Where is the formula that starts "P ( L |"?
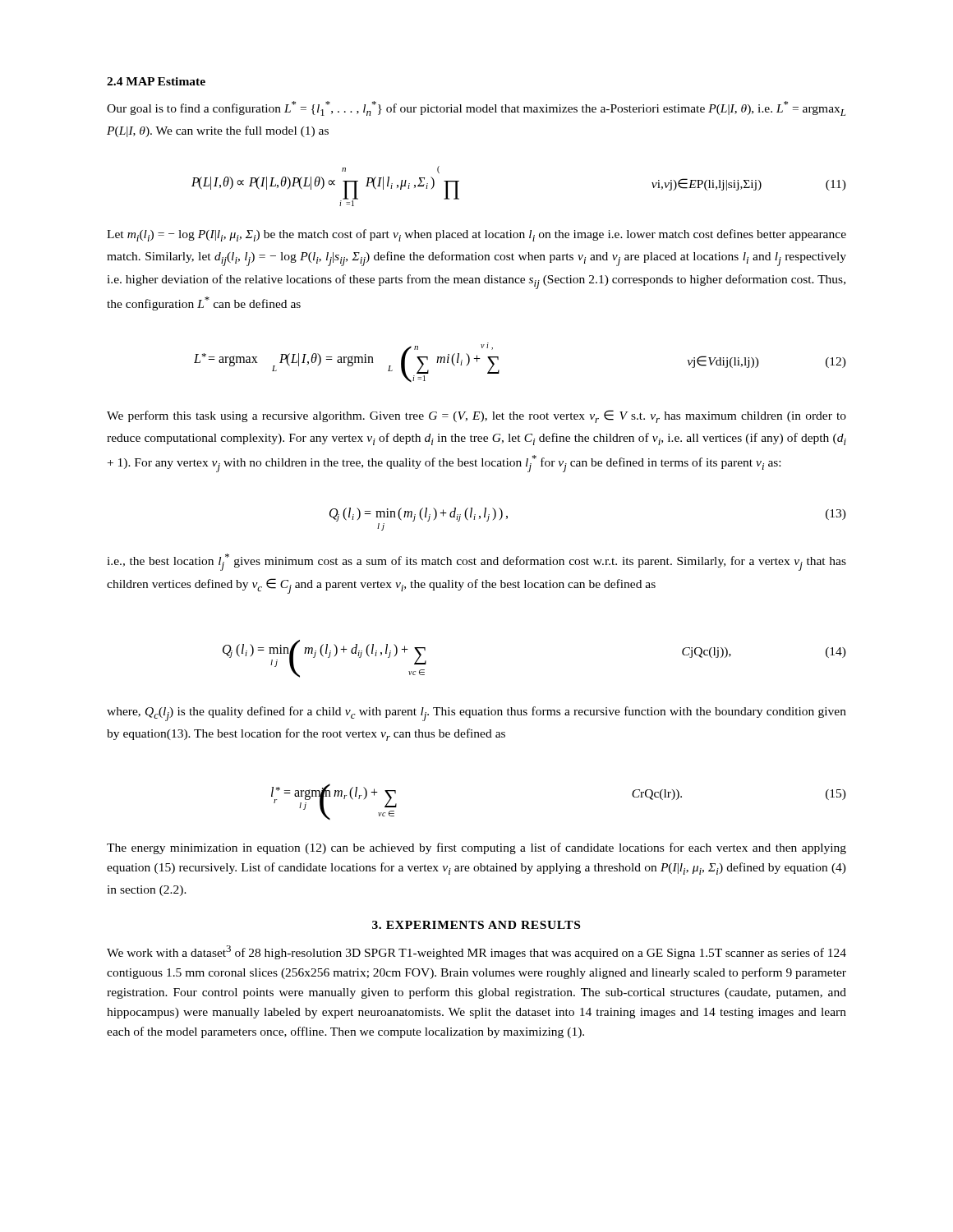Viewport: 953px width, 1232px height. tap(343, 170)
